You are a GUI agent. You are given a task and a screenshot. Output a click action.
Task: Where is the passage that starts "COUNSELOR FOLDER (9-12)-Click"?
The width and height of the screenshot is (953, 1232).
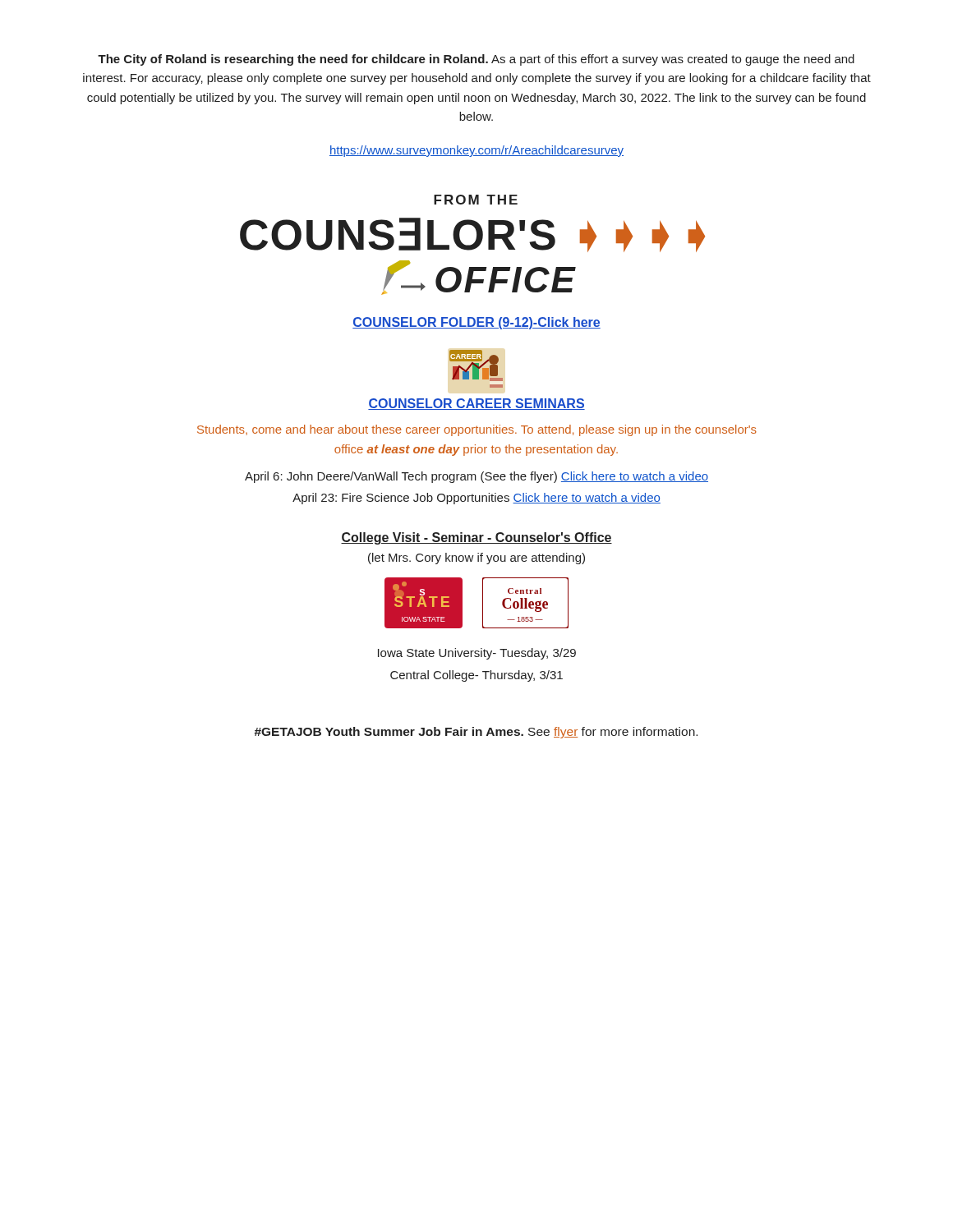[x=476, y=323]
